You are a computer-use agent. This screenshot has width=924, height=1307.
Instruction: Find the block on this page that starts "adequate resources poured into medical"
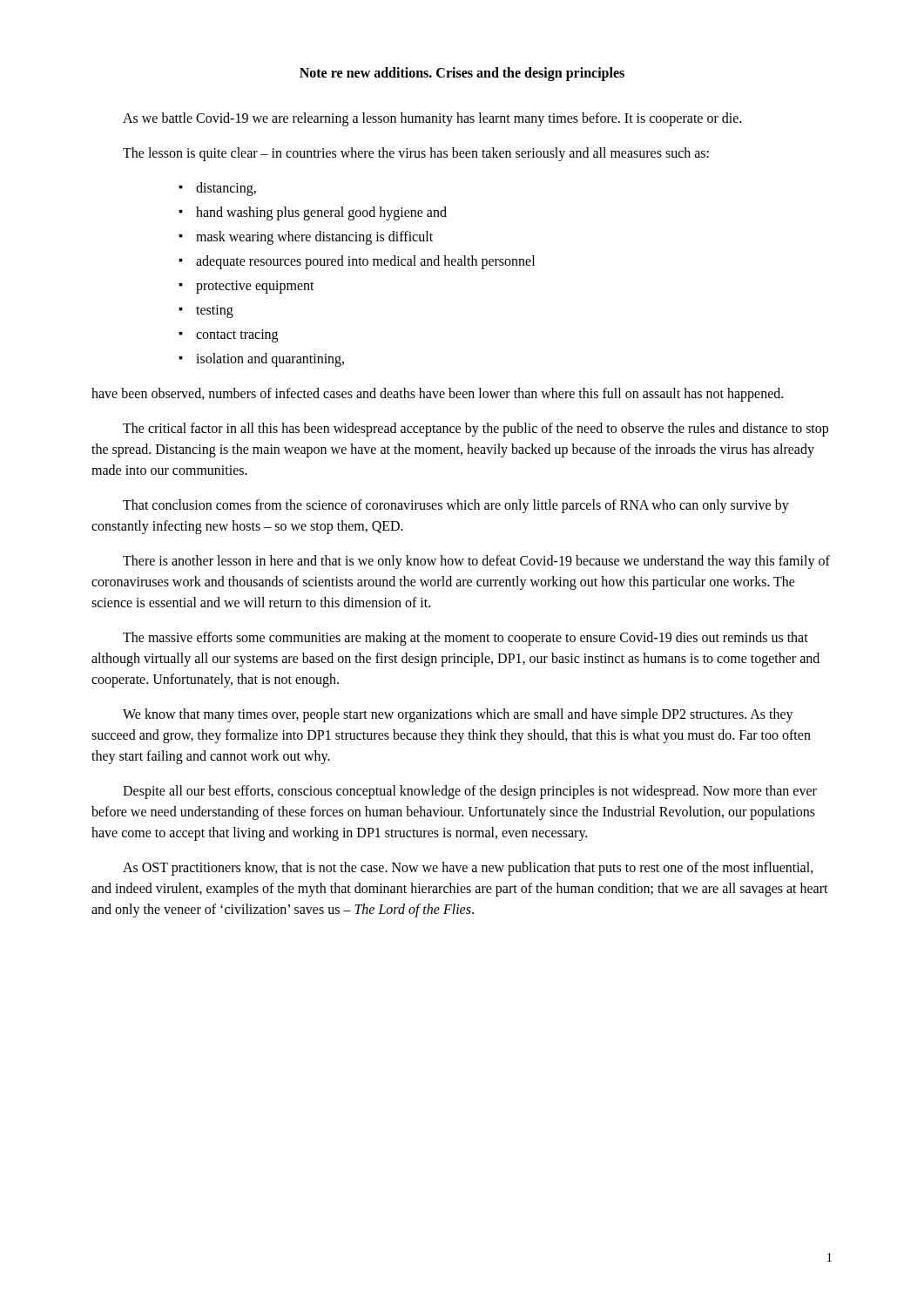point(366,261)
